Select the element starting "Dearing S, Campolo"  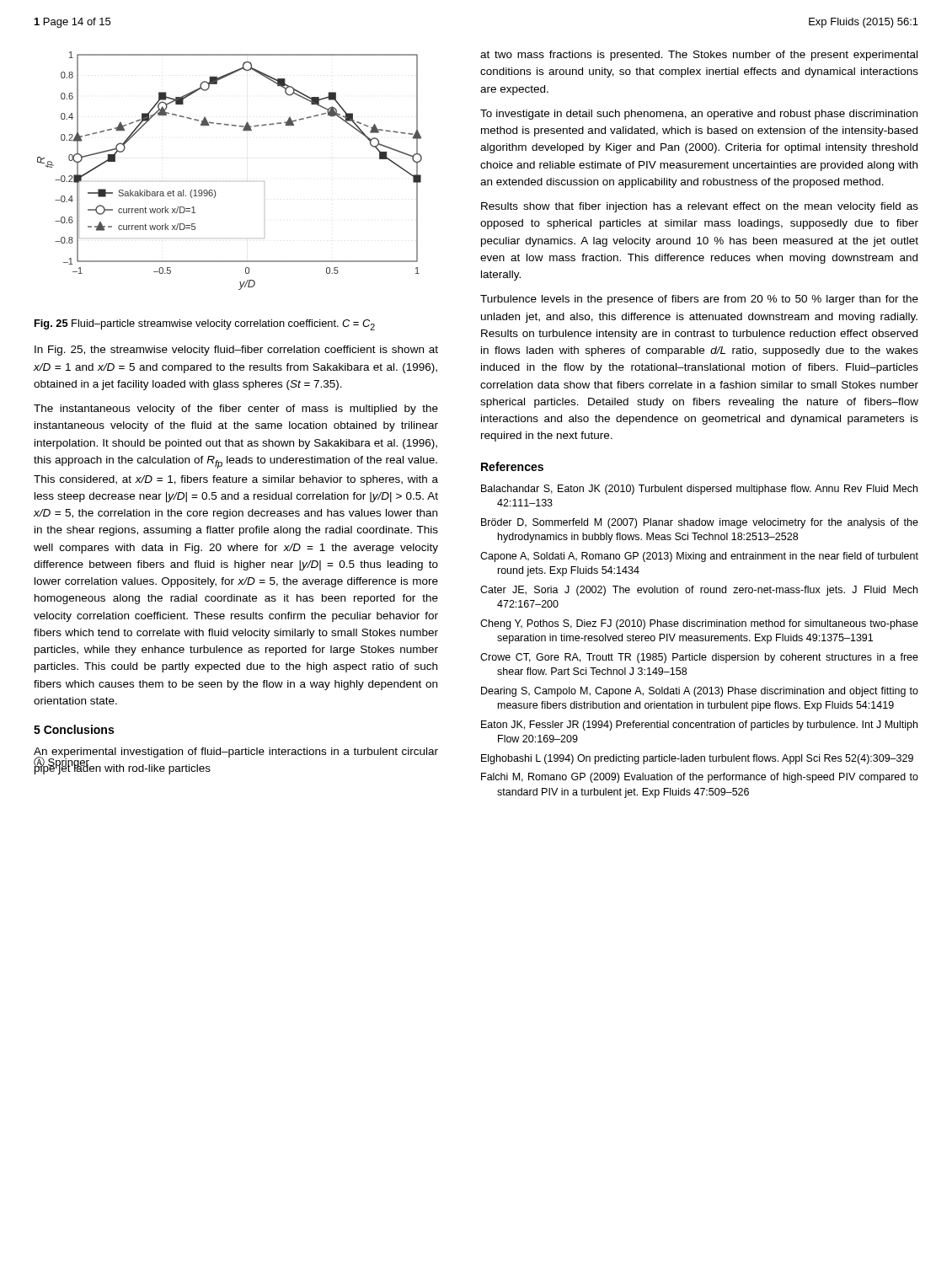click(699, 698)
